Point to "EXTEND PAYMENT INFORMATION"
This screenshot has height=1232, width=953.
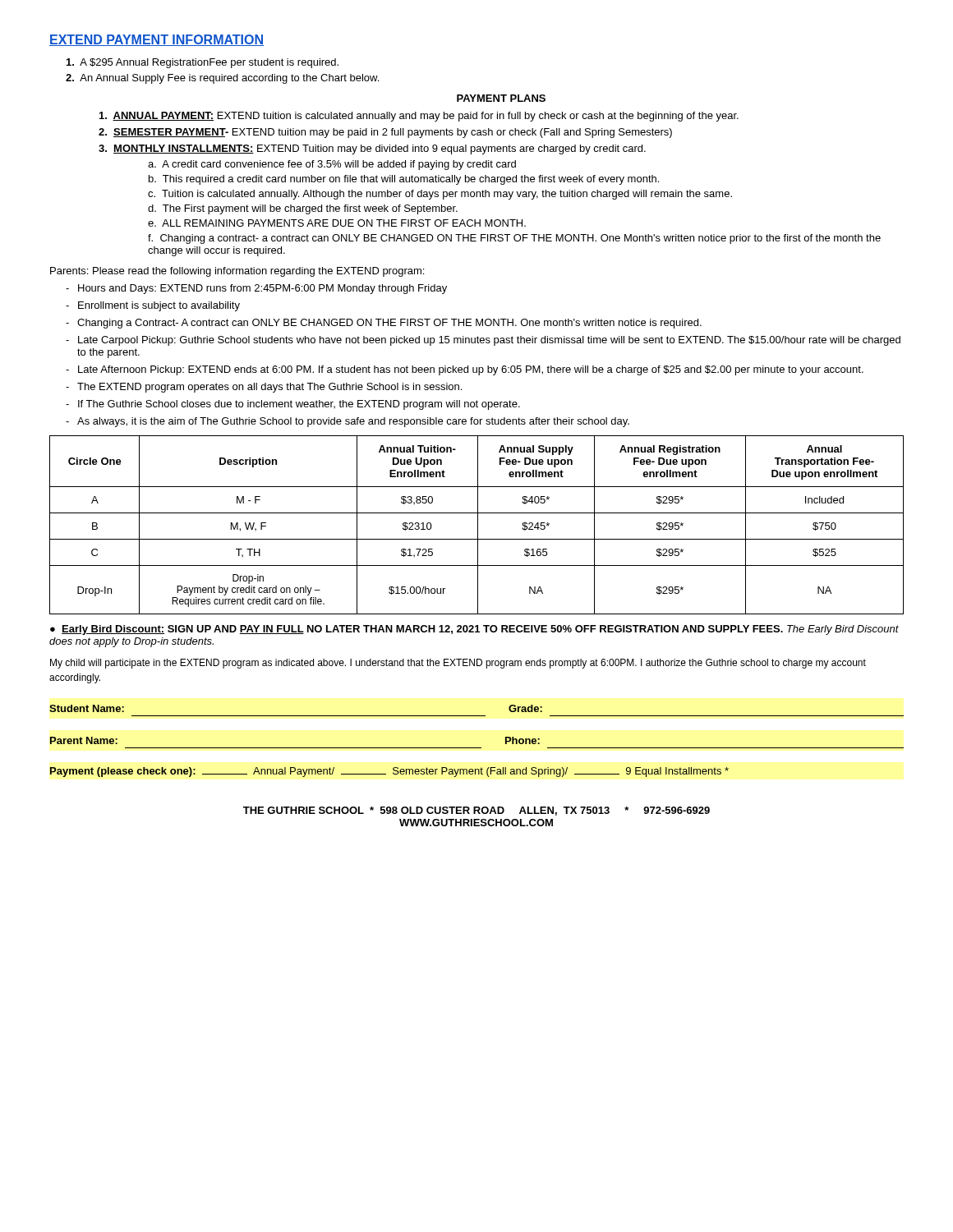coord(157,40)
